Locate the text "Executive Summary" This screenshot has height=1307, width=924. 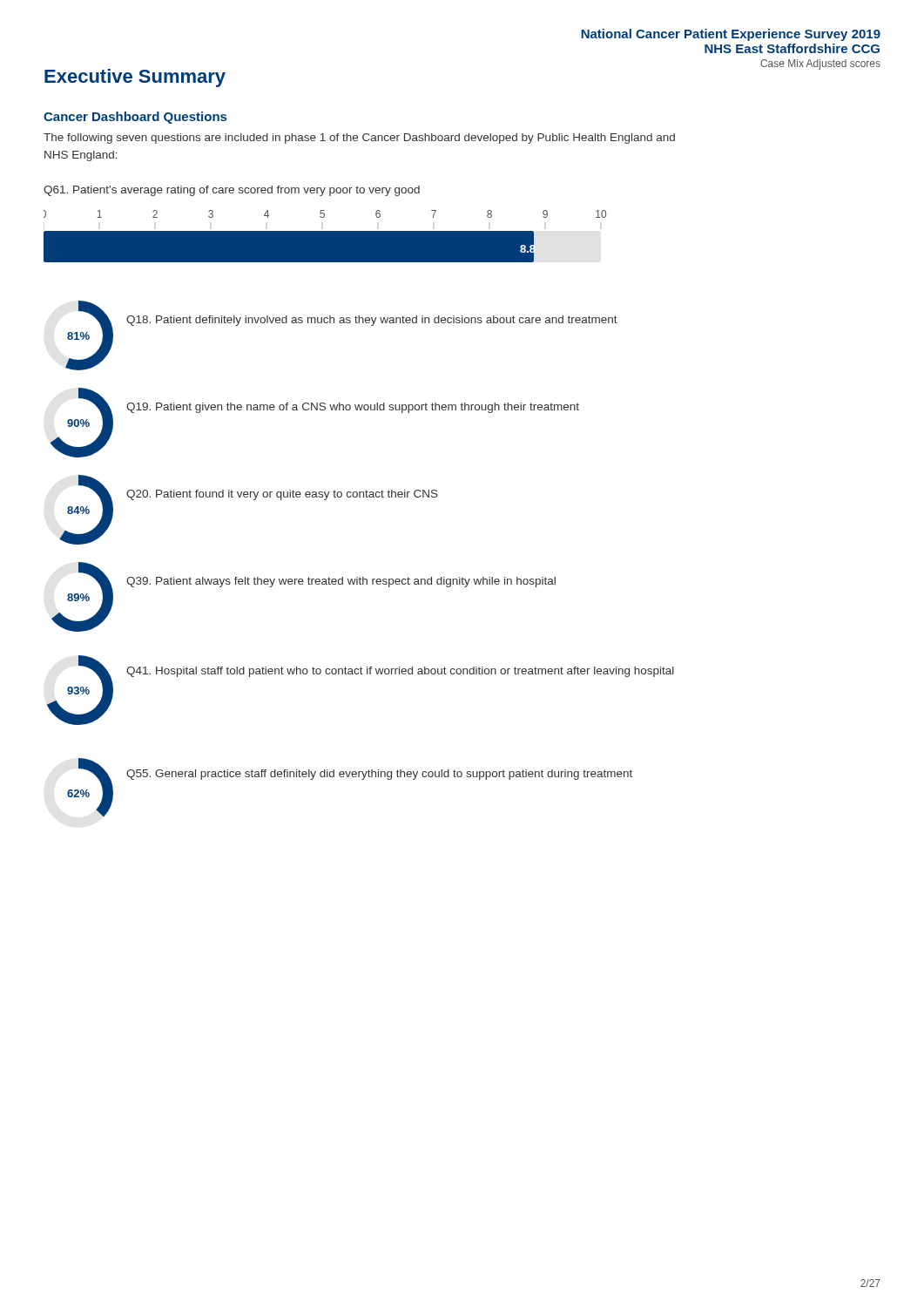click(135, 76)
